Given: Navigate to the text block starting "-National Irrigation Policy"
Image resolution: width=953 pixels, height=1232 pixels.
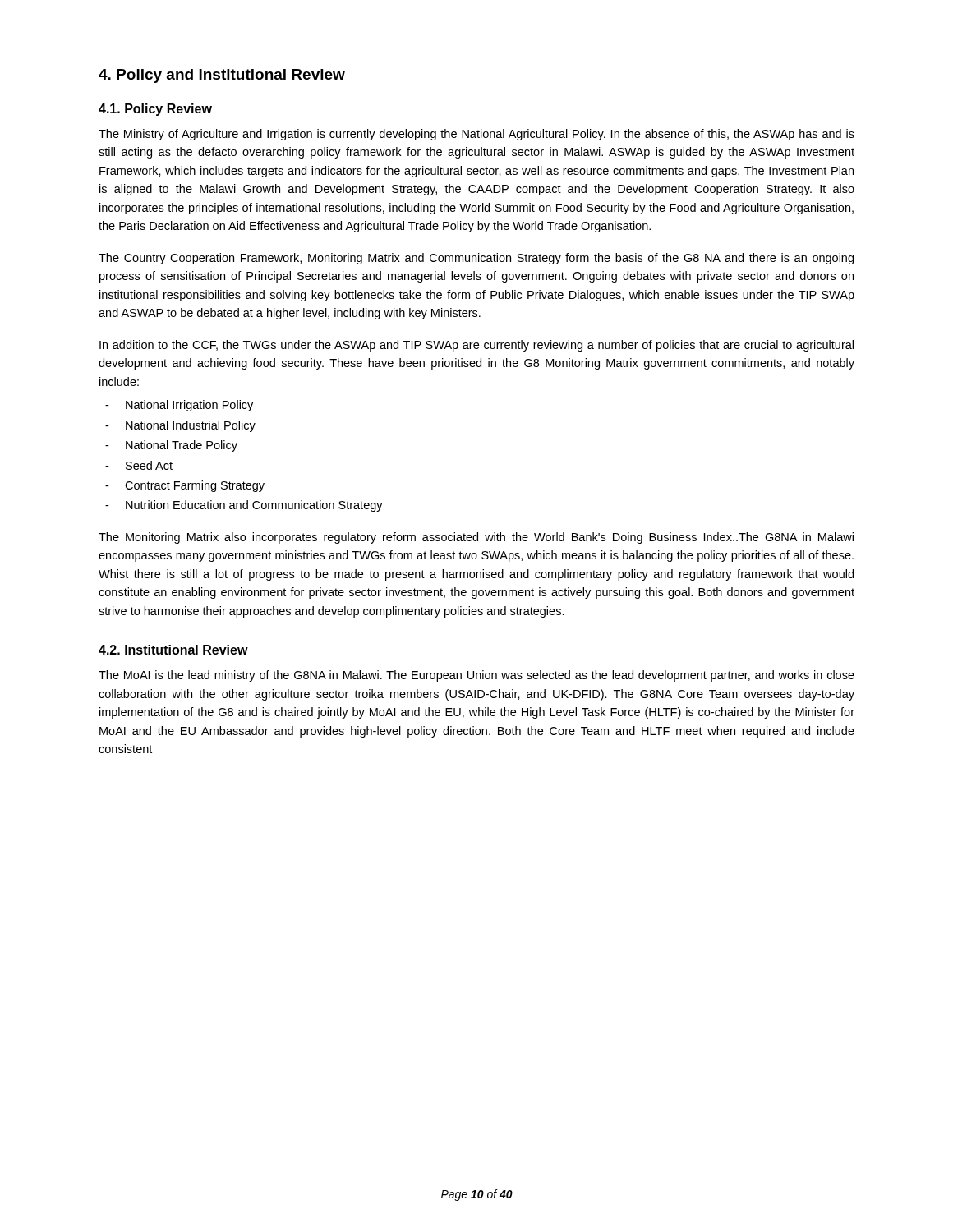Looking at the screenshot, I should click(179, 405).
